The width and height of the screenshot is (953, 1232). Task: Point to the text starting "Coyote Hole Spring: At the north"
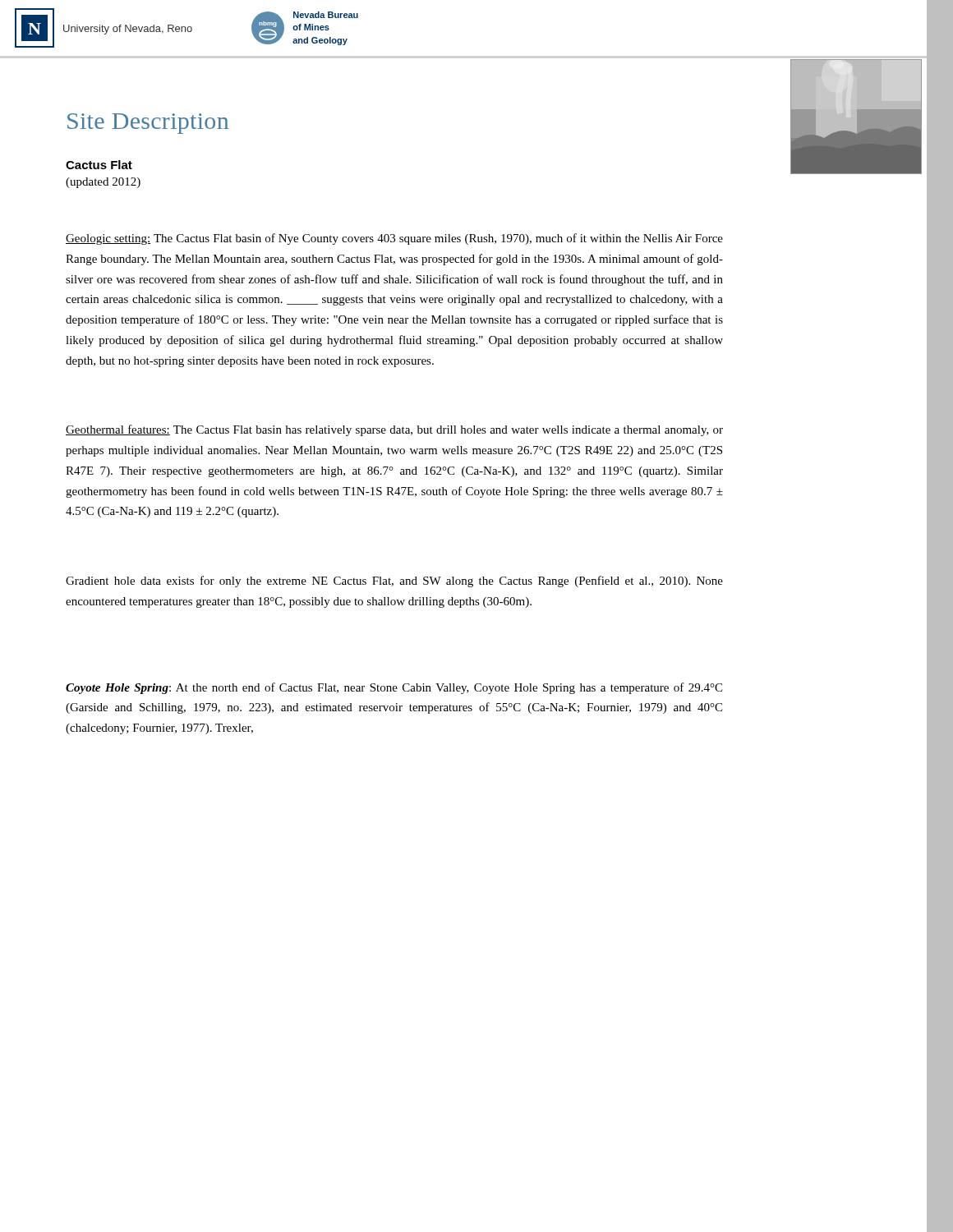(394, 707)
